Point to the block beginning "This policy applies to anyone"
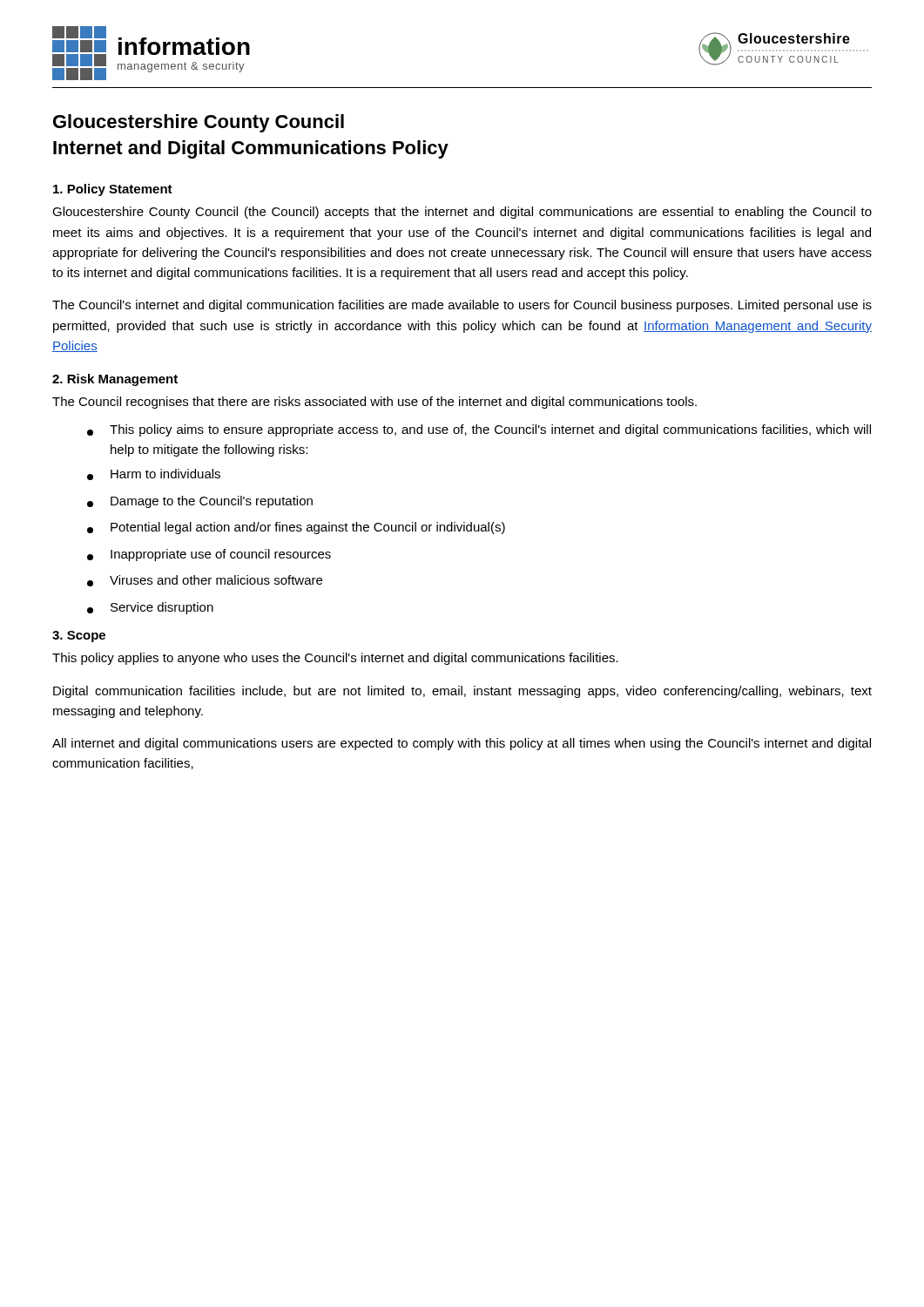 336,658
